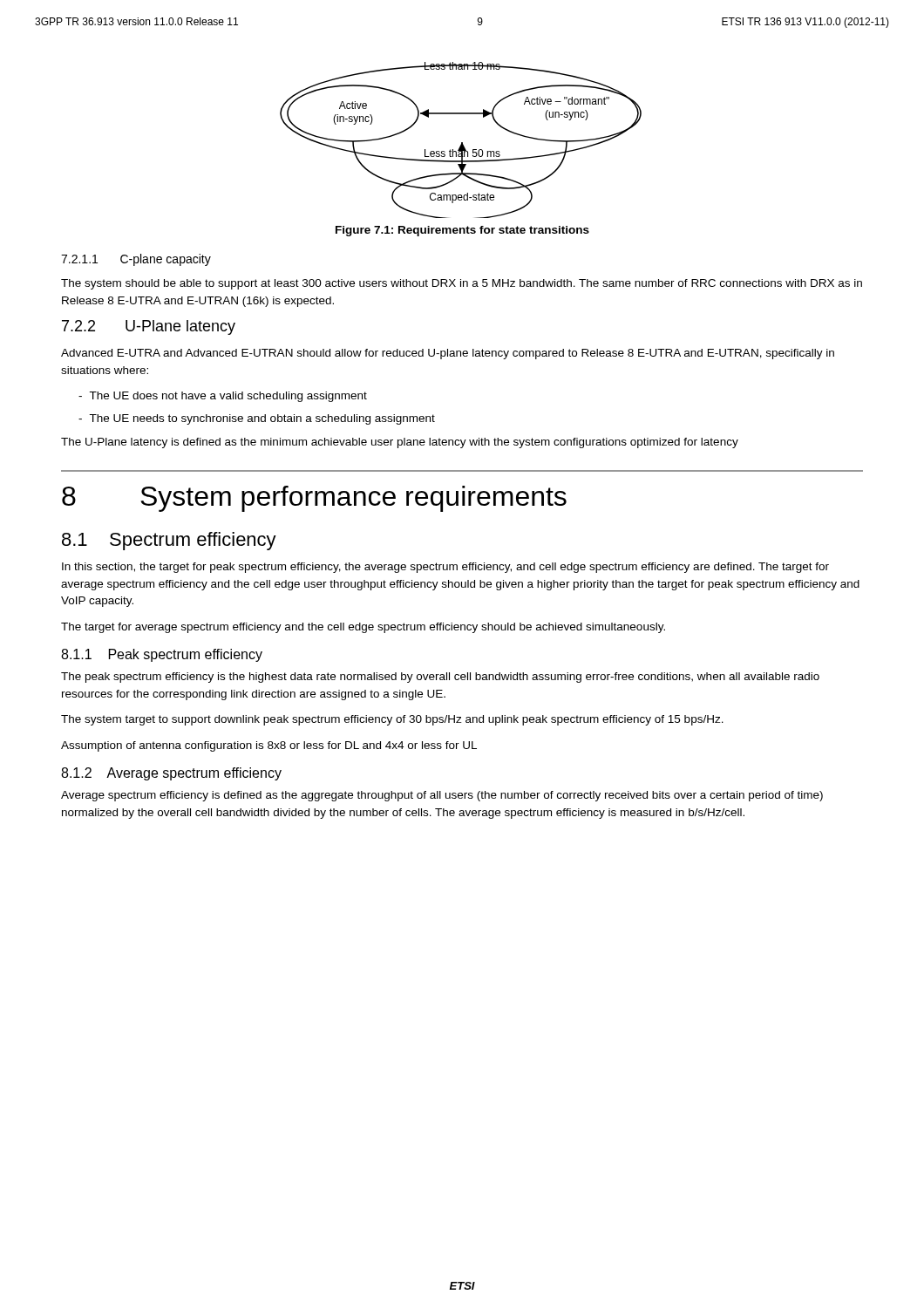Viewport: 924px width, 1308px height.
Task: Navigate to the block starting "8.1.1 Peak spectrum"
Action: point(162,655)
